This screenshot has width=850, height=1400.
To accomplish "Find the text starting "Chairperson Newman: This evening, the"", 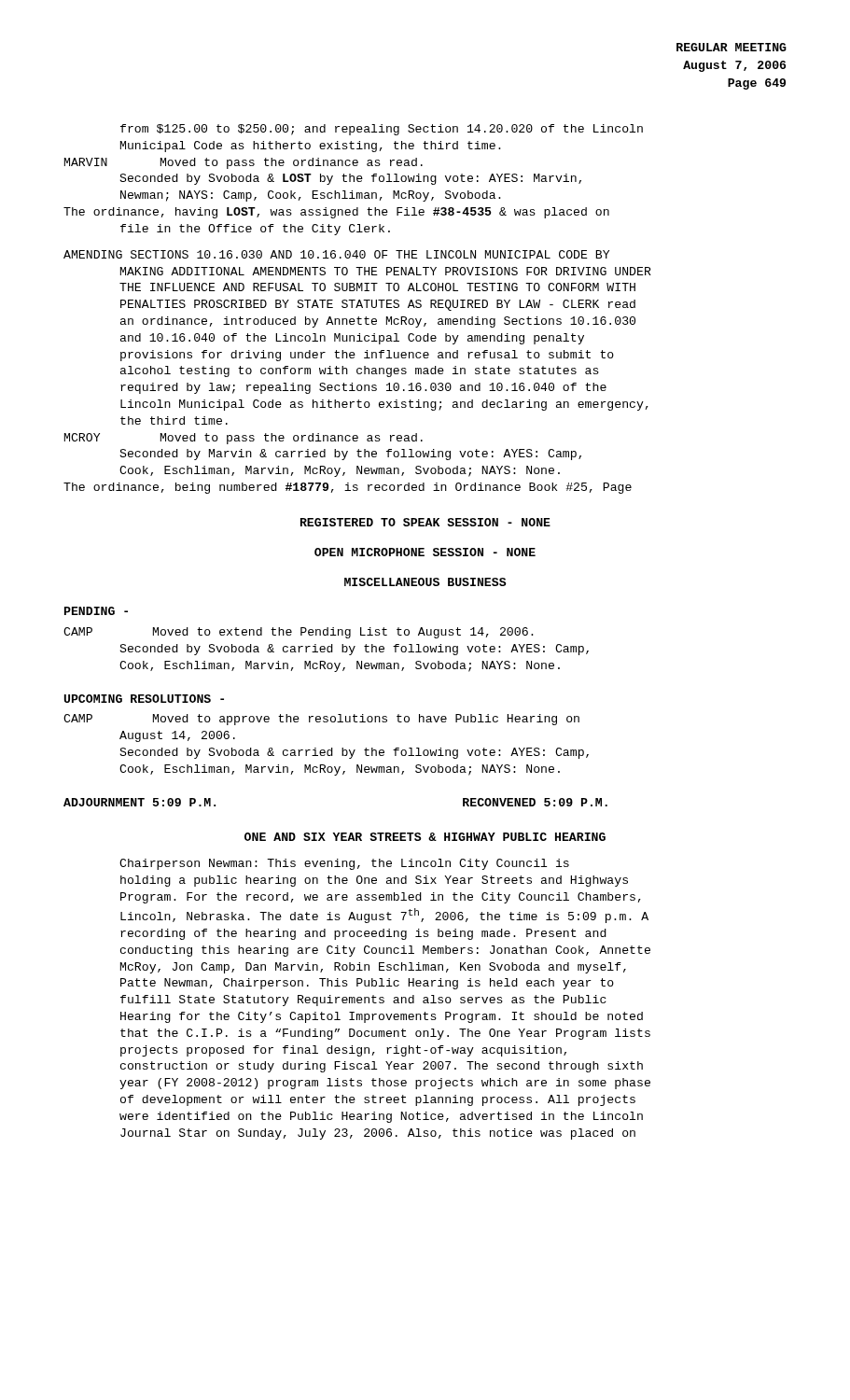I will tap(453, 999).
